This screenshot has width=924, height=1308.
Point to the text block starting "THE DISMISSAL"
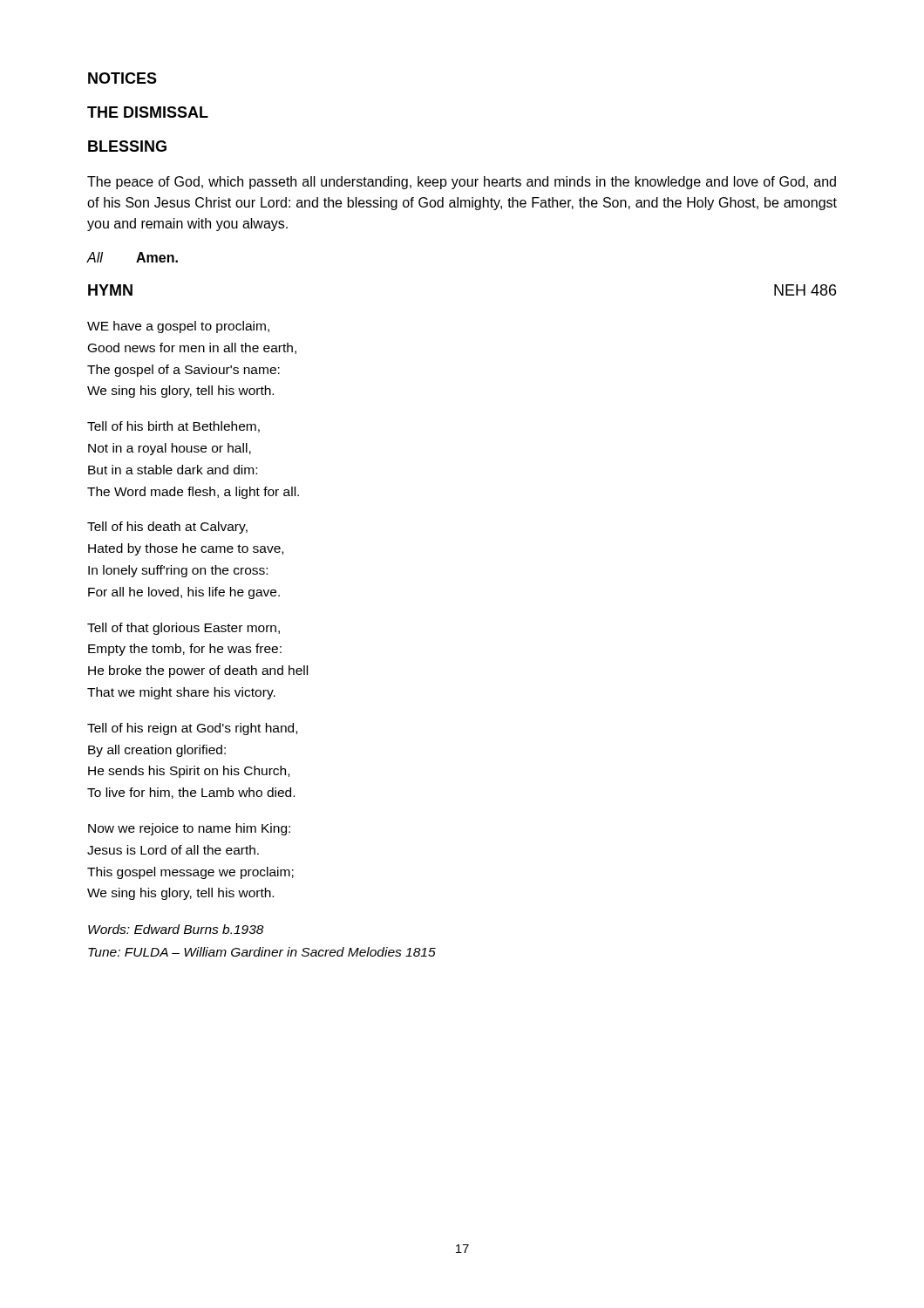coord(148,112)
